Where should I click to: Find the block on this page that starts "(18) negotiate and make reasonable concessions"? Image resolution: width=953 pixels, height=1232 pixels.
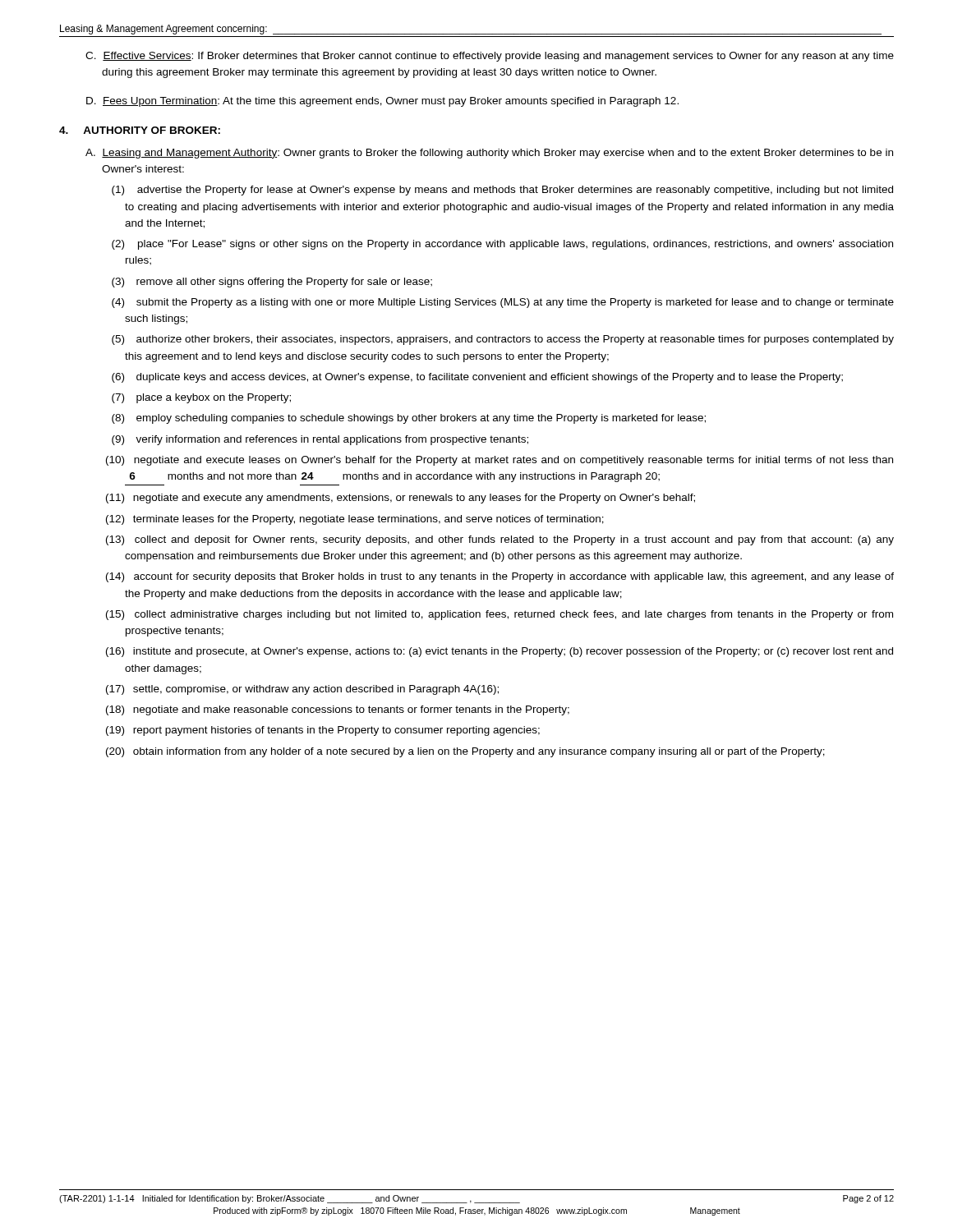(335, 710)
